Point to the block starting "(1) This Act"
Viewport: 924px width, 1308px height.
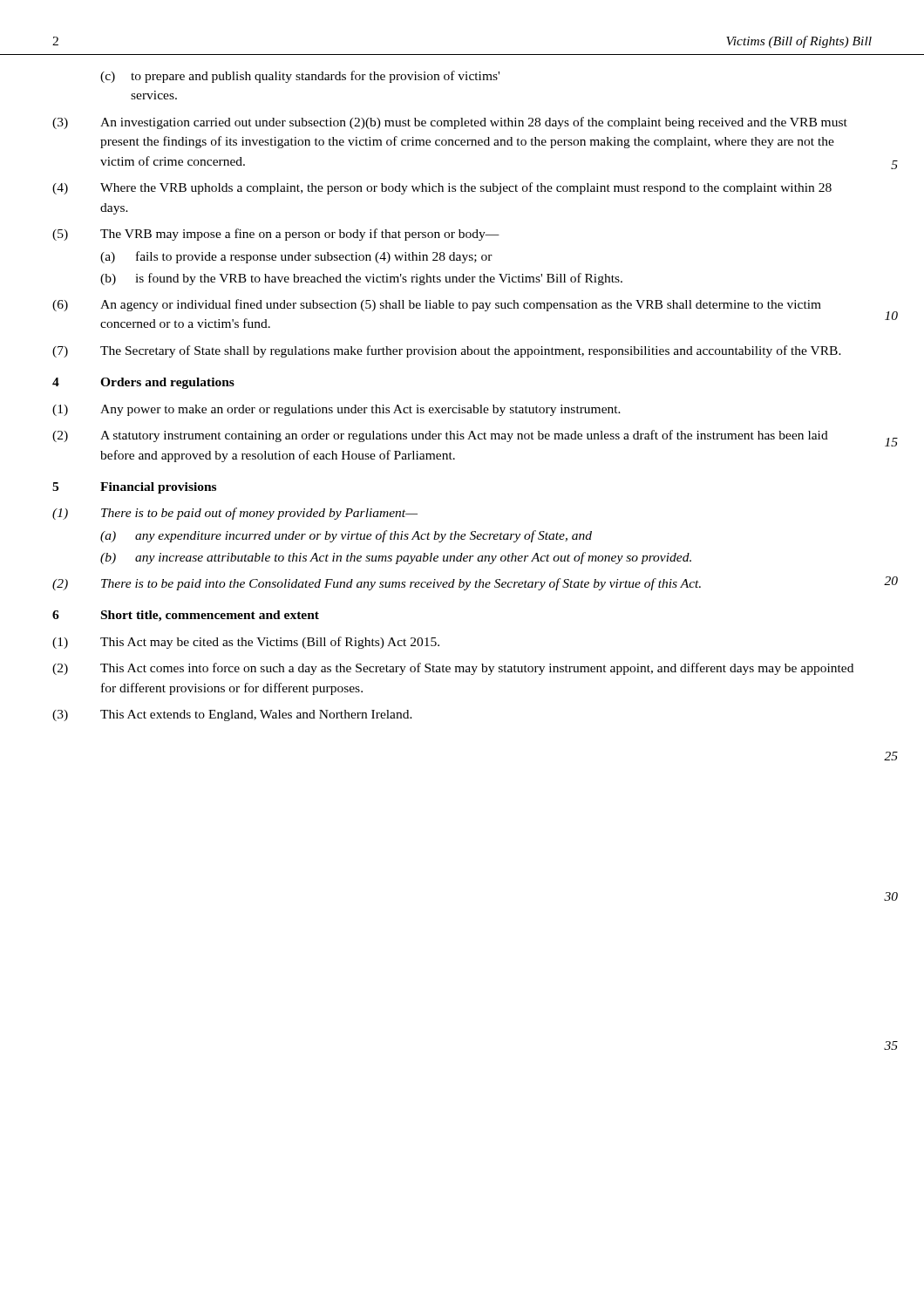point(246,643)
